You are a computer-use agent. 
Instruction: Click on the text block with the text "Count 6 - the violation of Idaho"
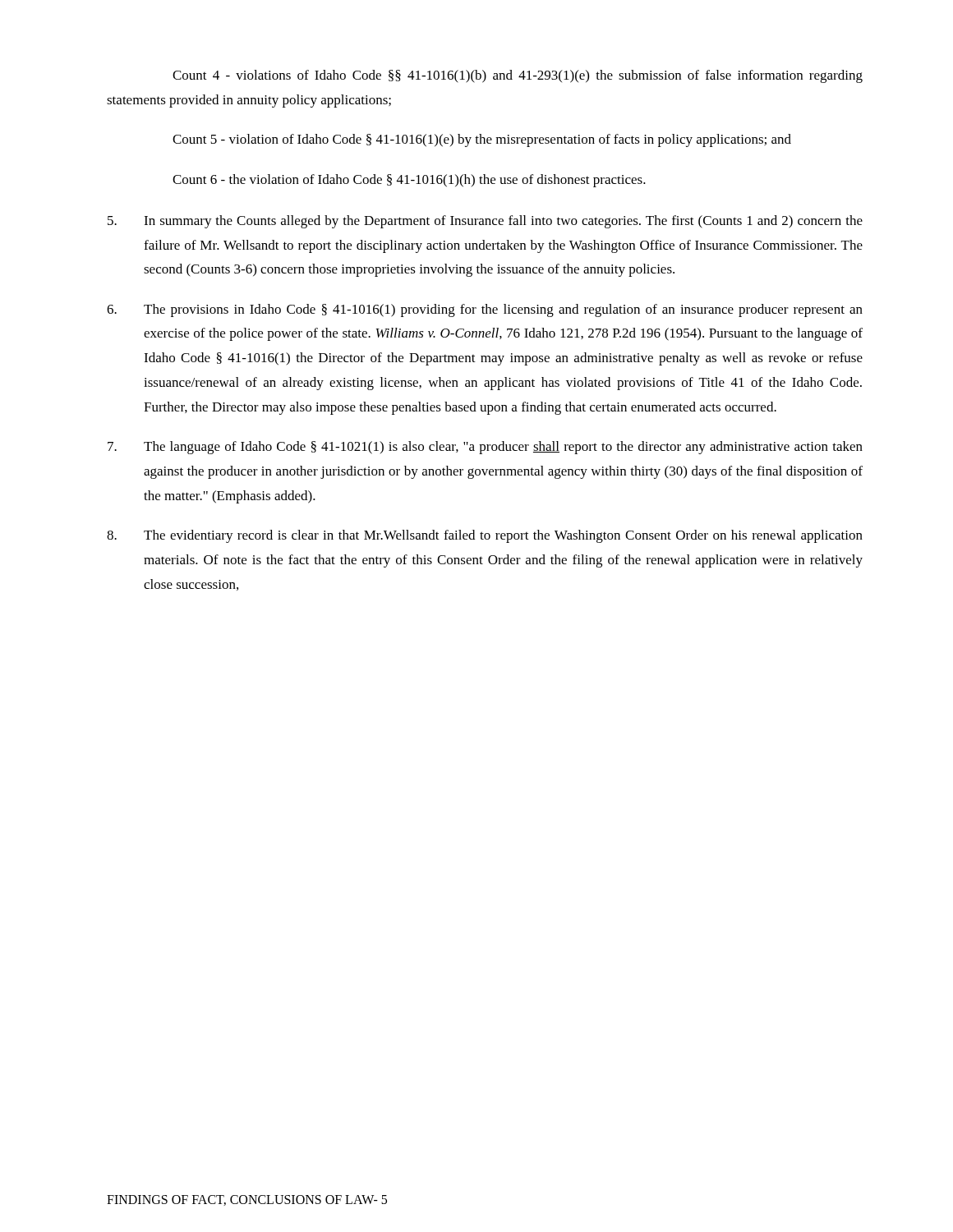pos(485,180)
